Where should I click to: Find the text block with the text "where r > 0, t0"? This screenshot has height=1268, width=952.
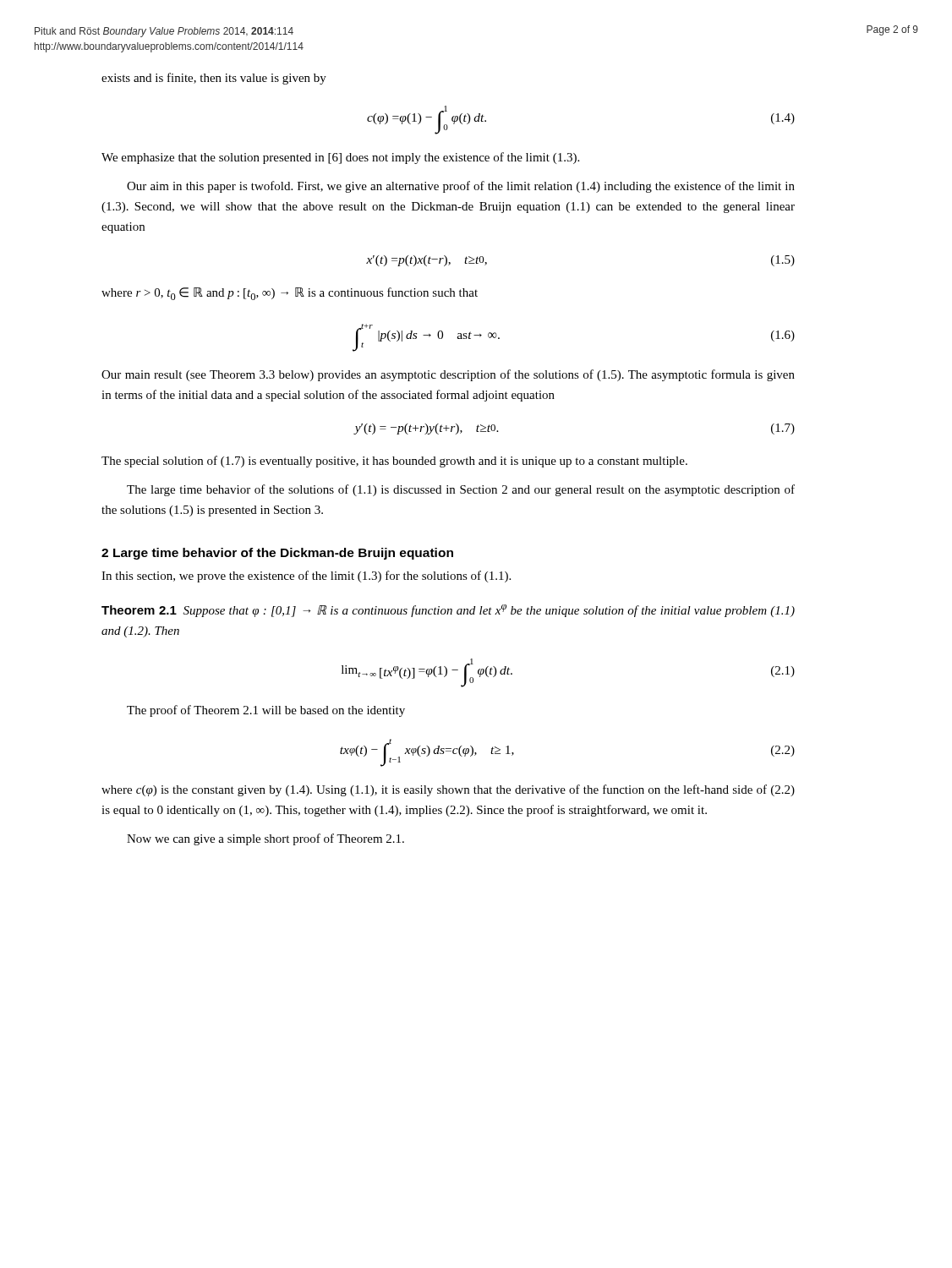tap(290, 294)
